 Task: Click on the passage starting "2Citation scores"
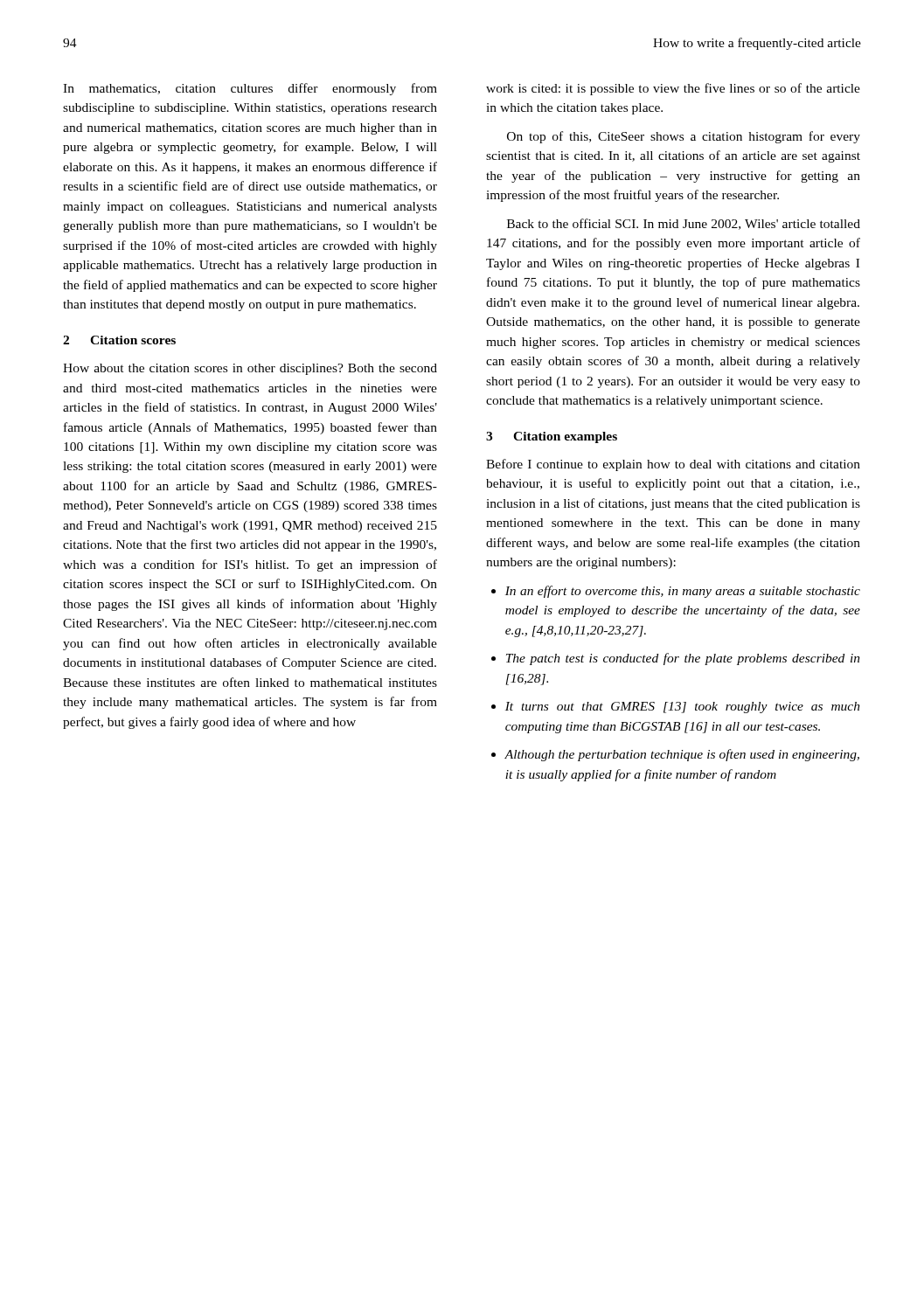[x=119, y=339]
